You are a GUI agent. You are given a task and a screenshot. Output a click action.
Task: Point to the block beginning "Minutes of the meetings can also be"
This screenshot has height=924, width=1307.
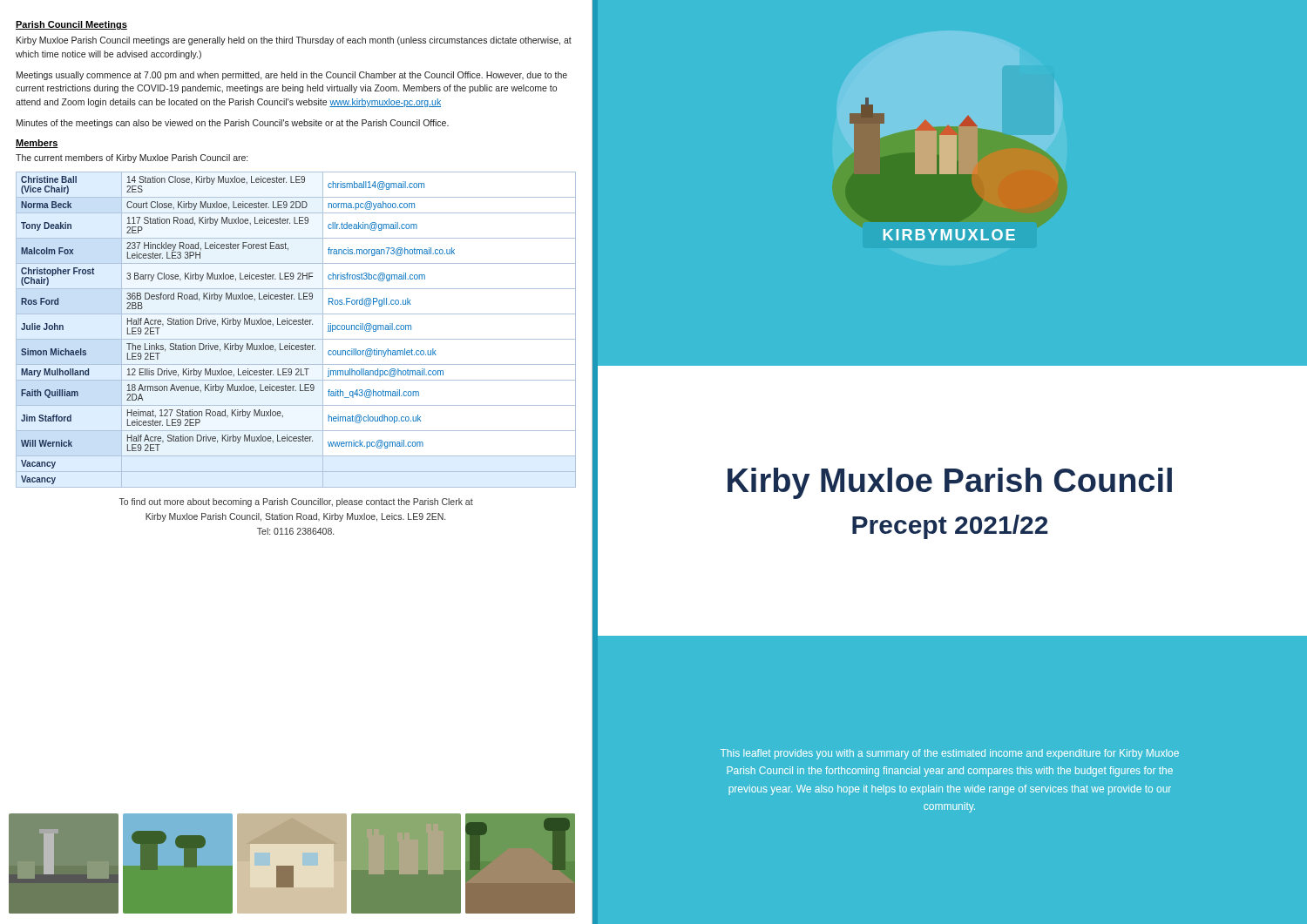click(232, 123)
